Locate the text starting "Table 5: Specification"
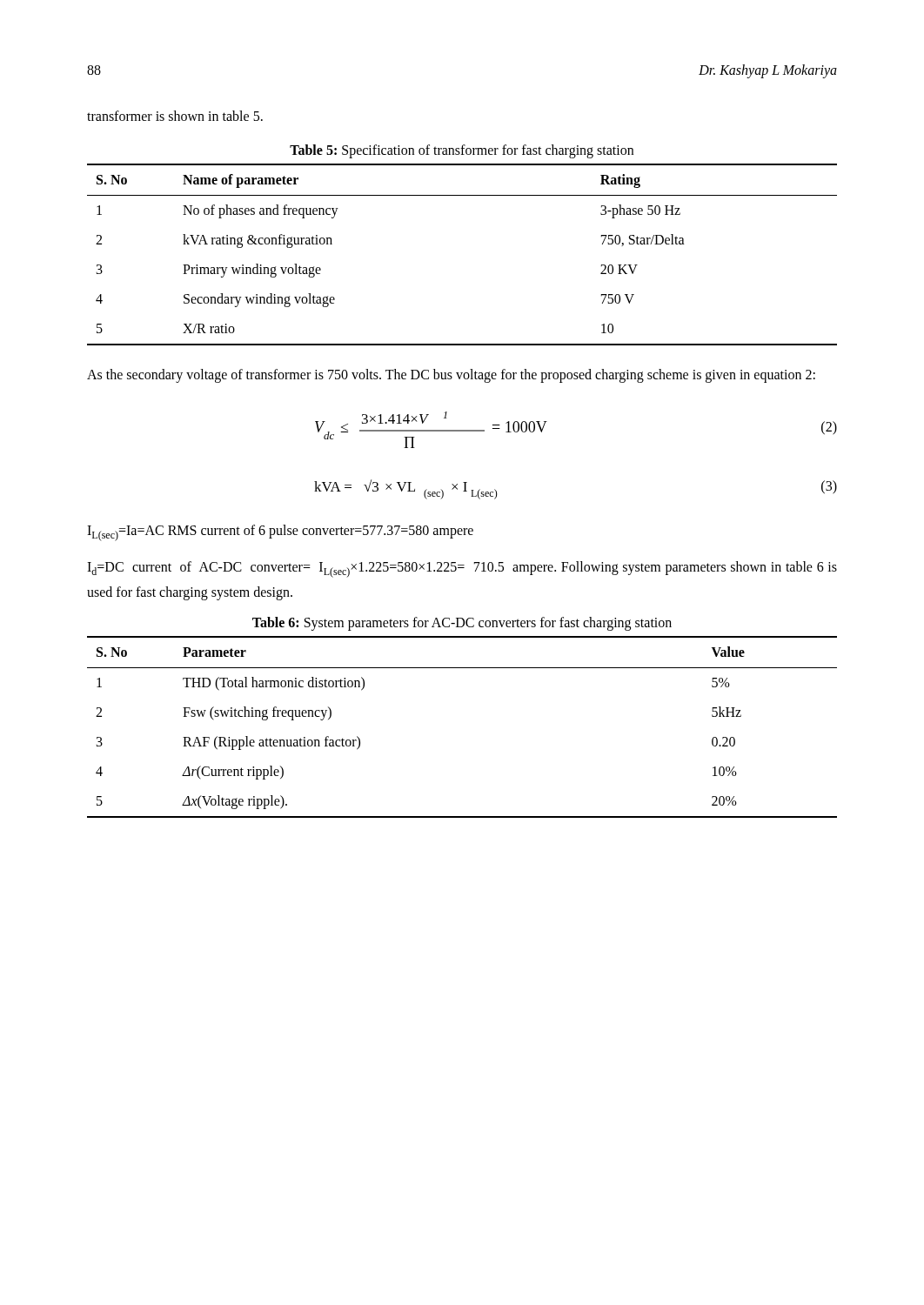The image size is (924, 1305). click(462, 150)
